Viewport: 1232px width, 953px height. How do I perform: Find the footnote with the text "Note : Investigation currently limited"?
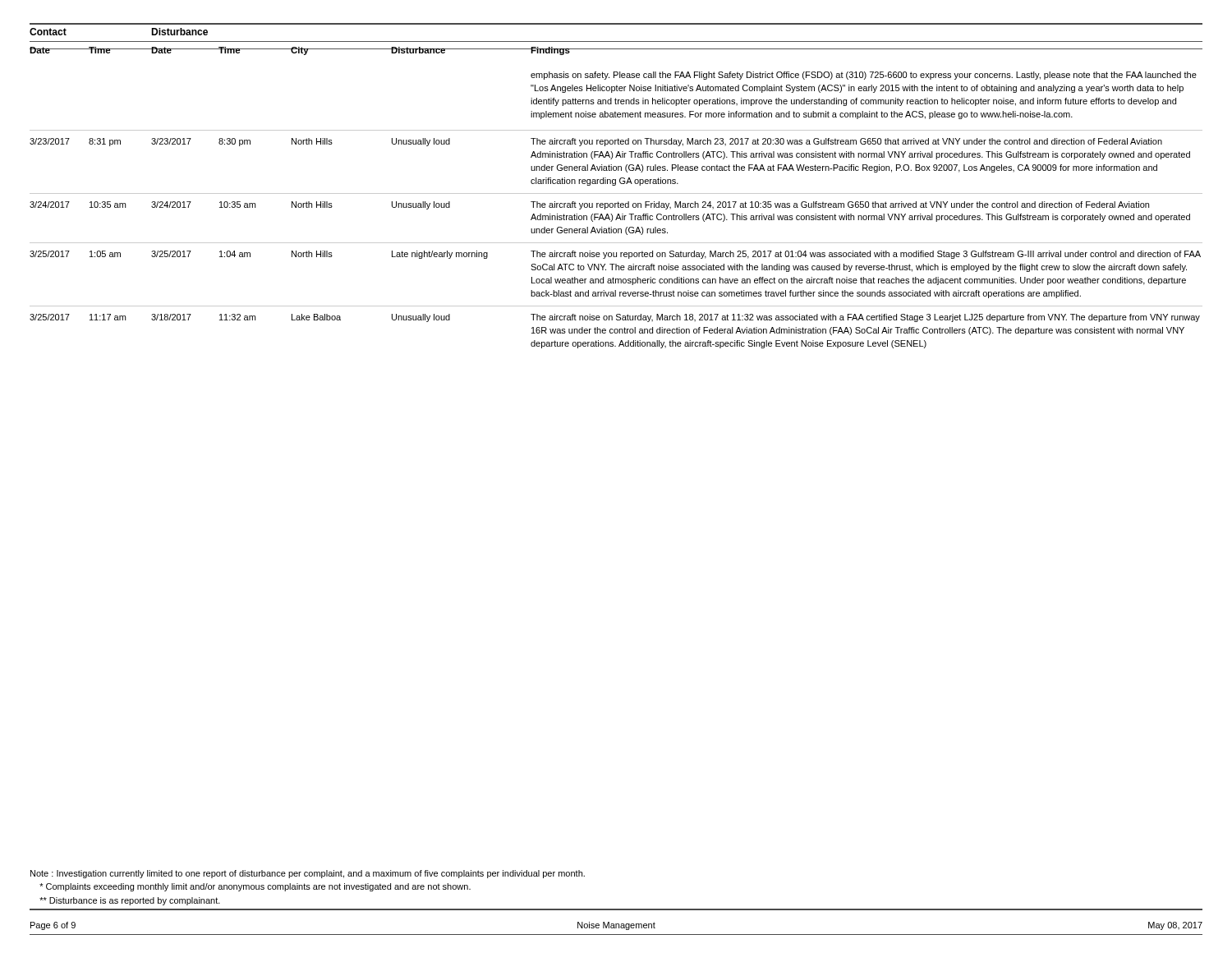coord(308,873)
